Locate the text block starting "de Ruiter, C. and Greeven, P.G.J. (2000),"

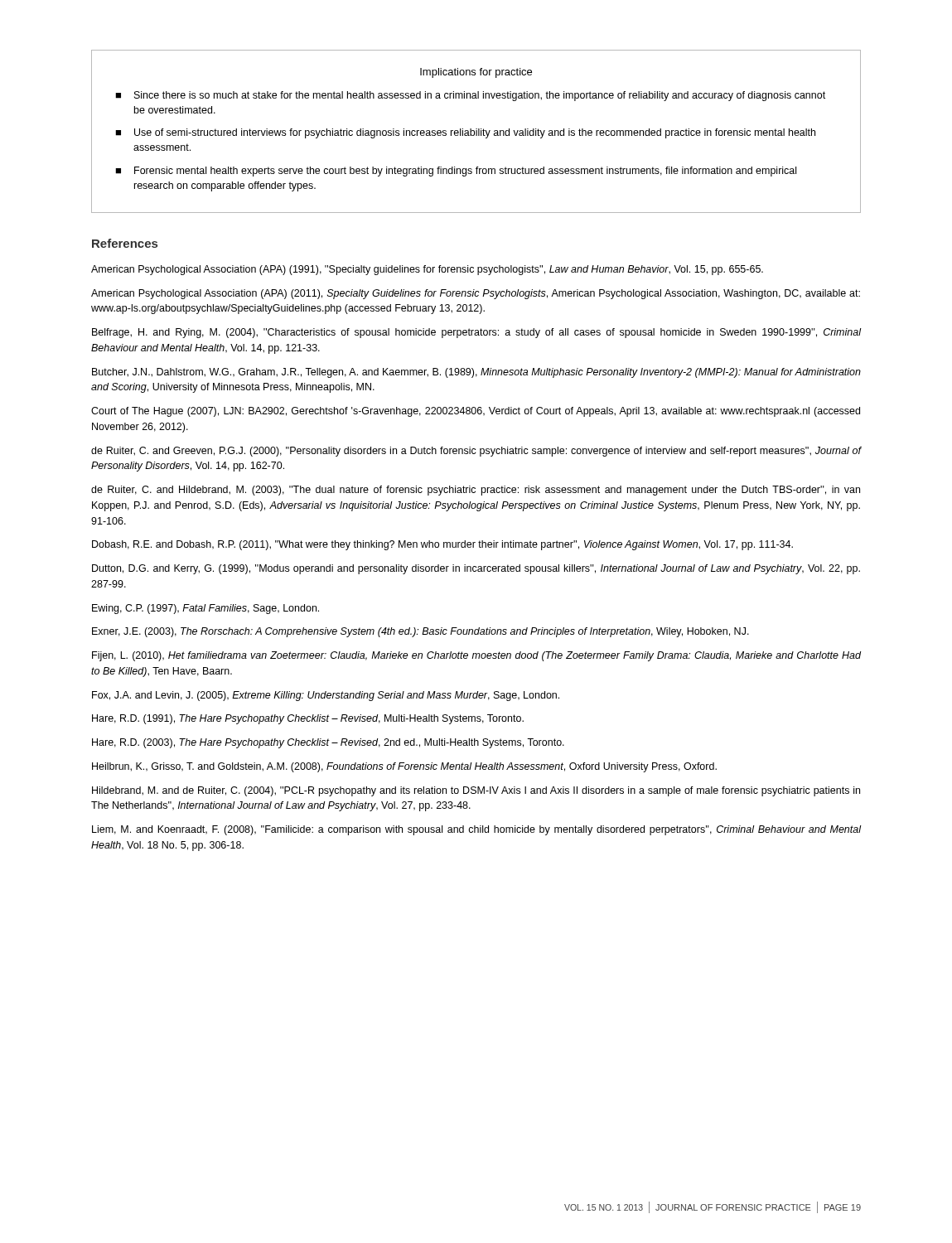(476, 458)
